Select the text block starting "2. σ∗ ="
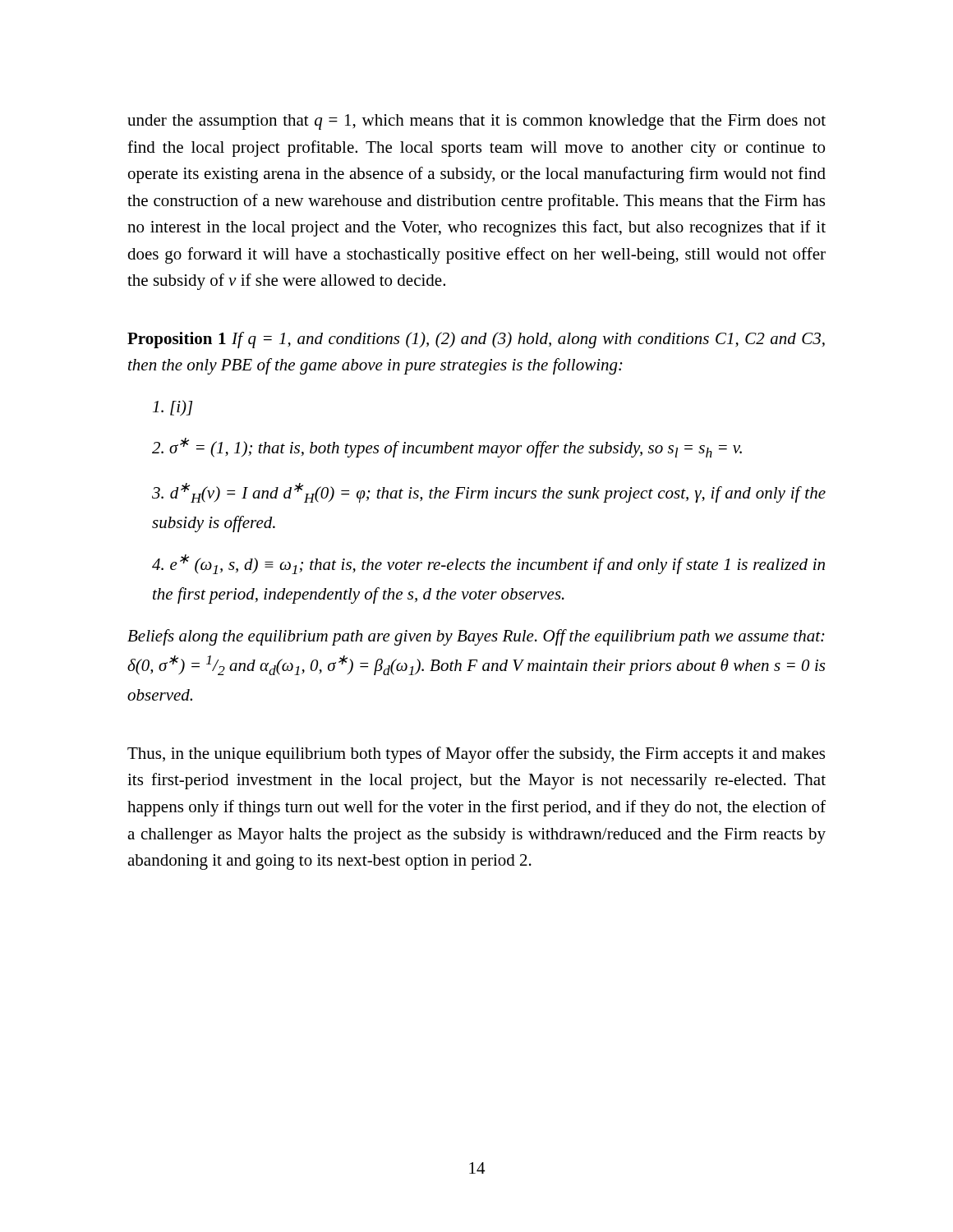 click(489, 448)
